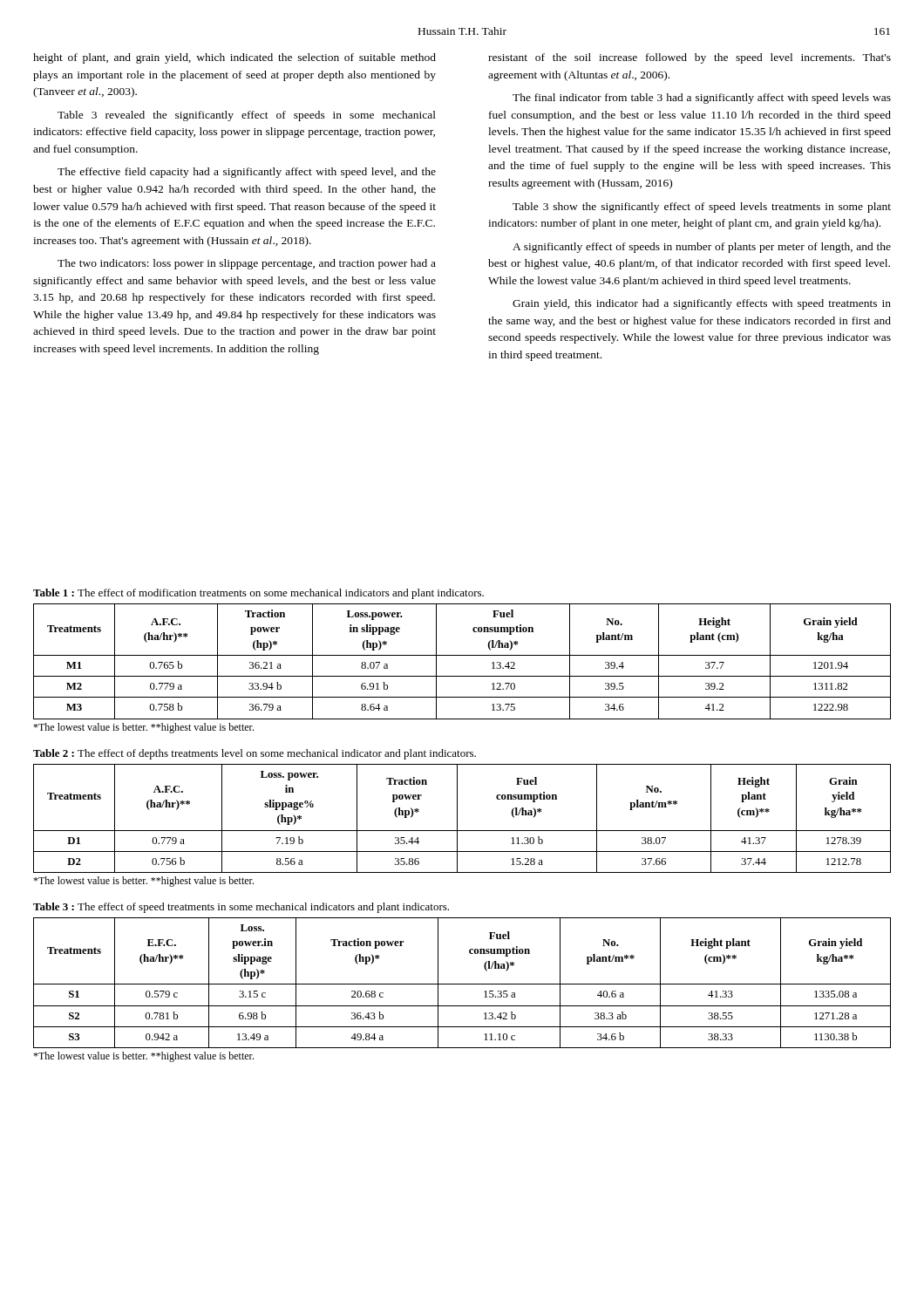
Task: Select the text block that reads "Table 3 revealed"
Action: 234,132
